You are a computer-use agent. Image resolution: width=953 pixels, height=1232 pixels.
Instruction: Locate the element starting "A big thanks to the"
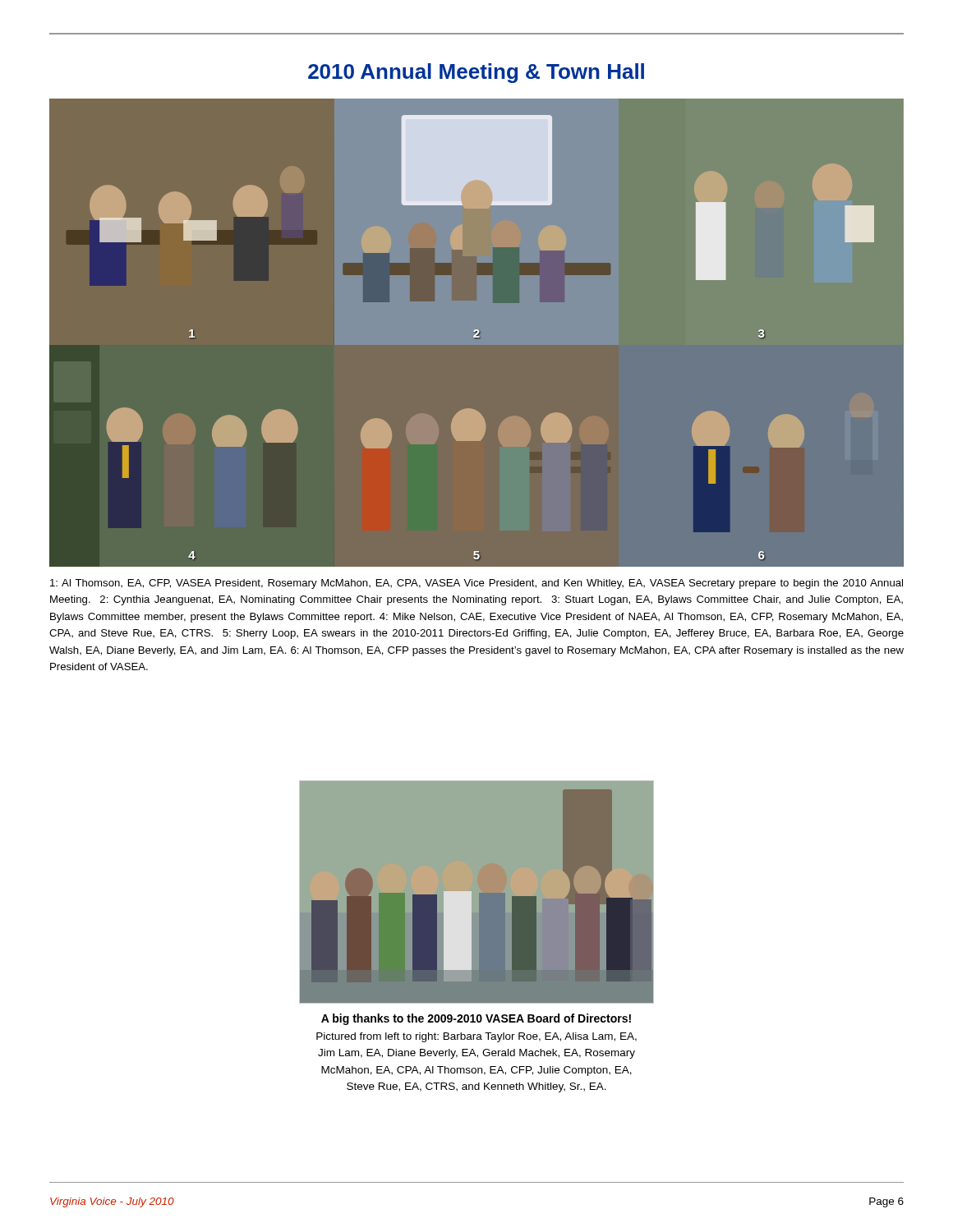[x=476, y=1053]
